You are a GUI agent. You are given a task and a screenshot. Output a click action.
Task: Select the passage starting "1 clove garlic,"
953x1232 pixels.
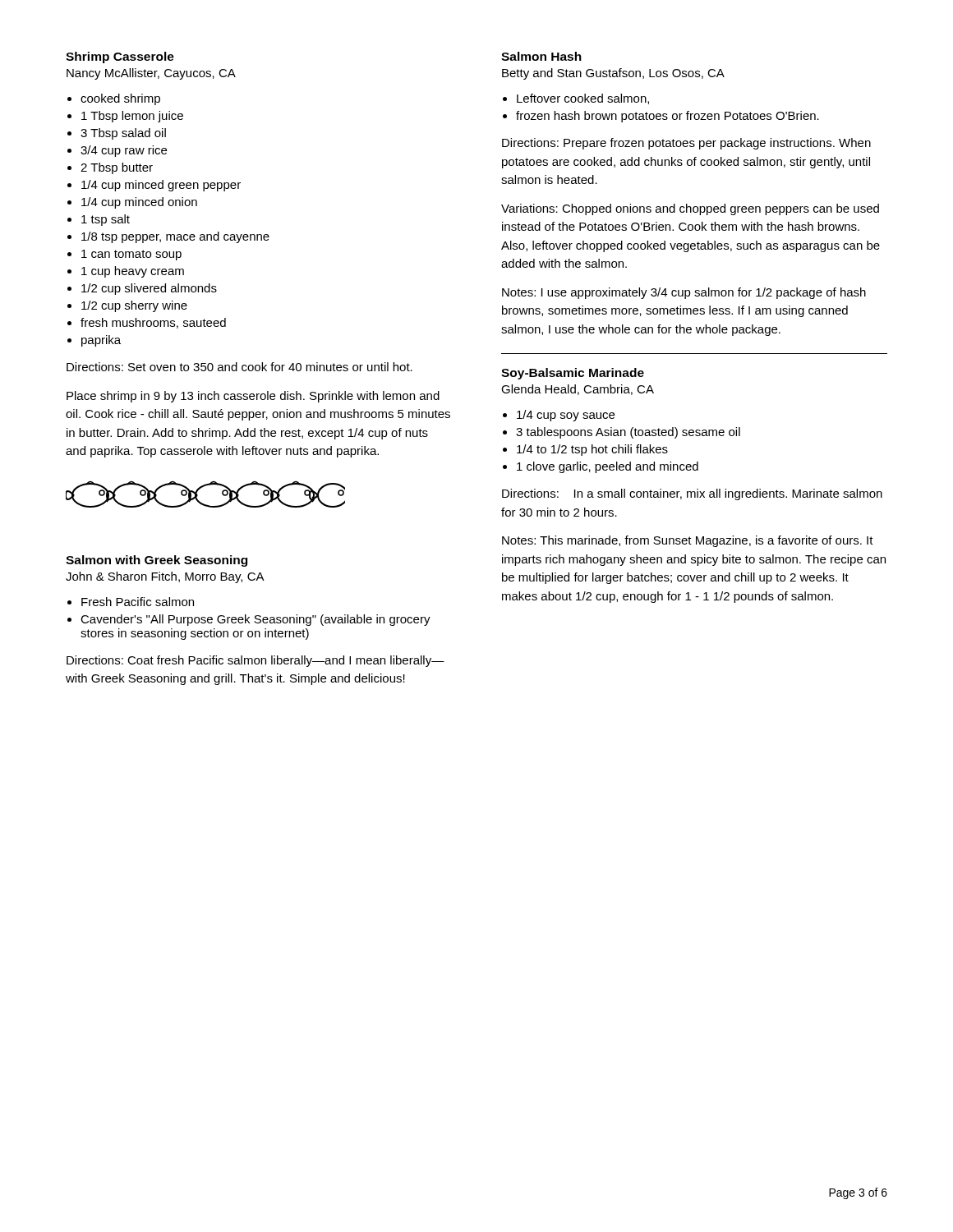tap(607, 466)
